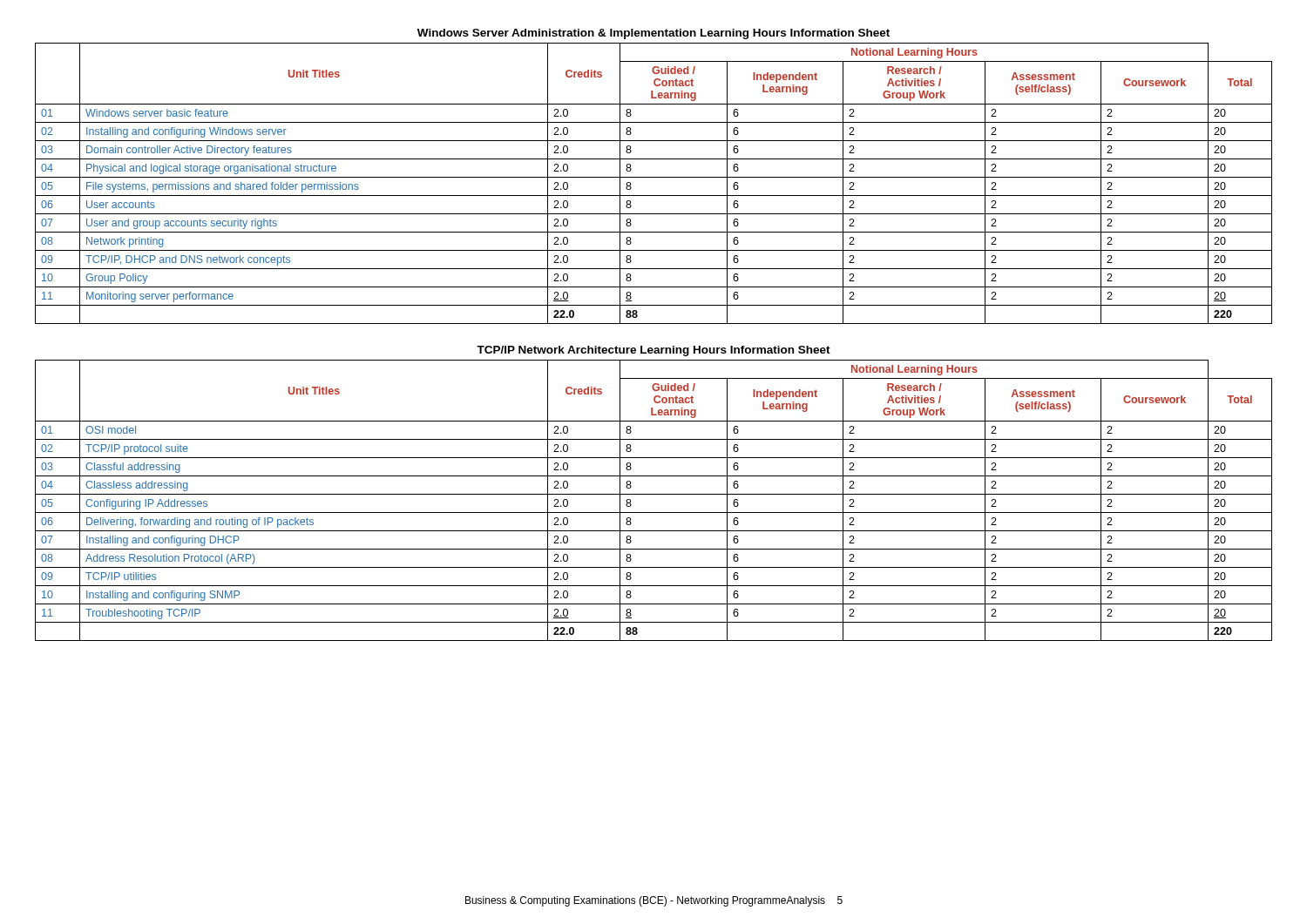Locate the table with the text "Configuring IP Addresses"
The height and width of the screenshot is (924, 1307).
pos(654,500)
